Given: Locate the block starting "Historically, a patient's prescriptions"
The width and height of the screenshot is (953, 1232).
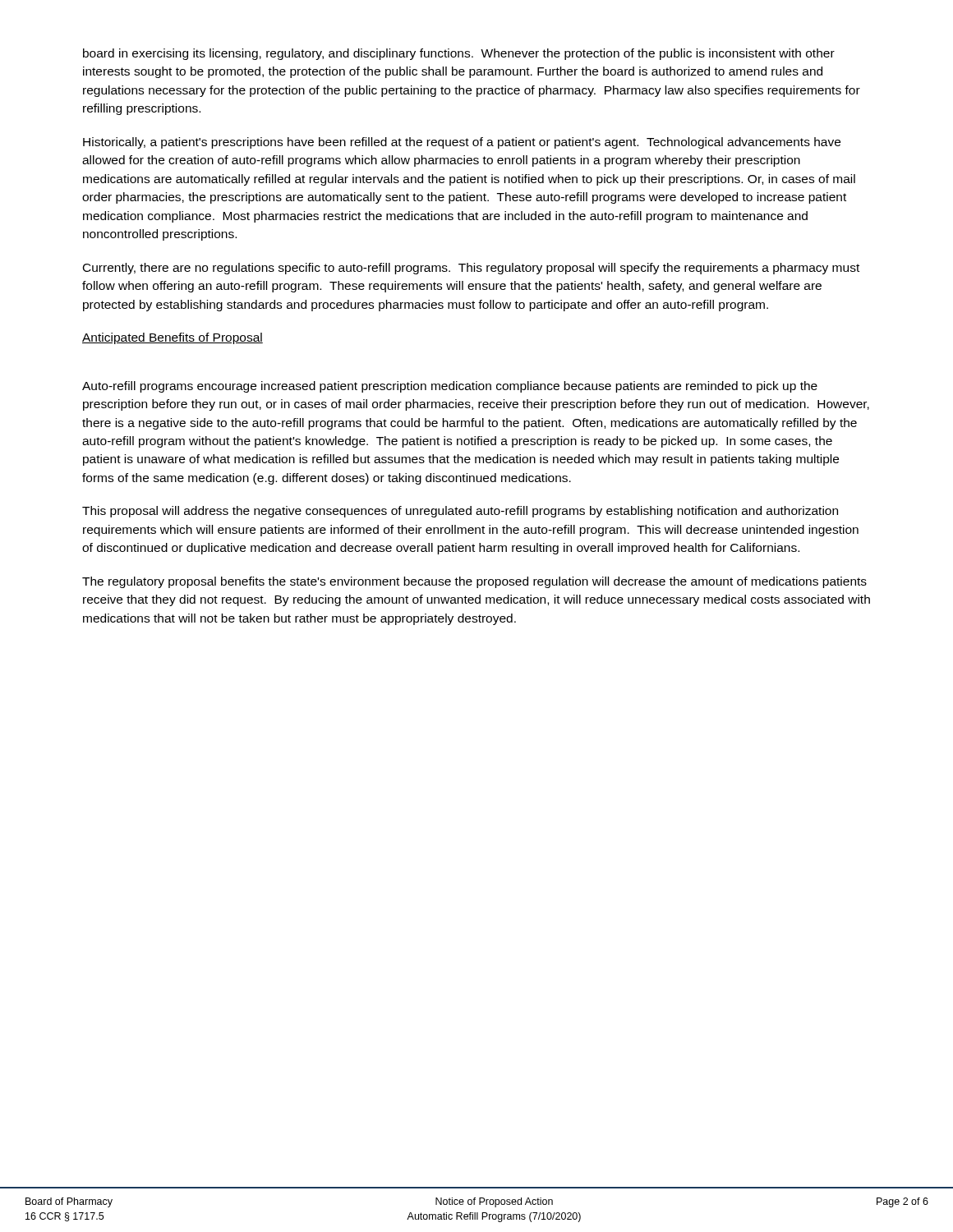Looking at the screenshot, I should pos(469,188).
